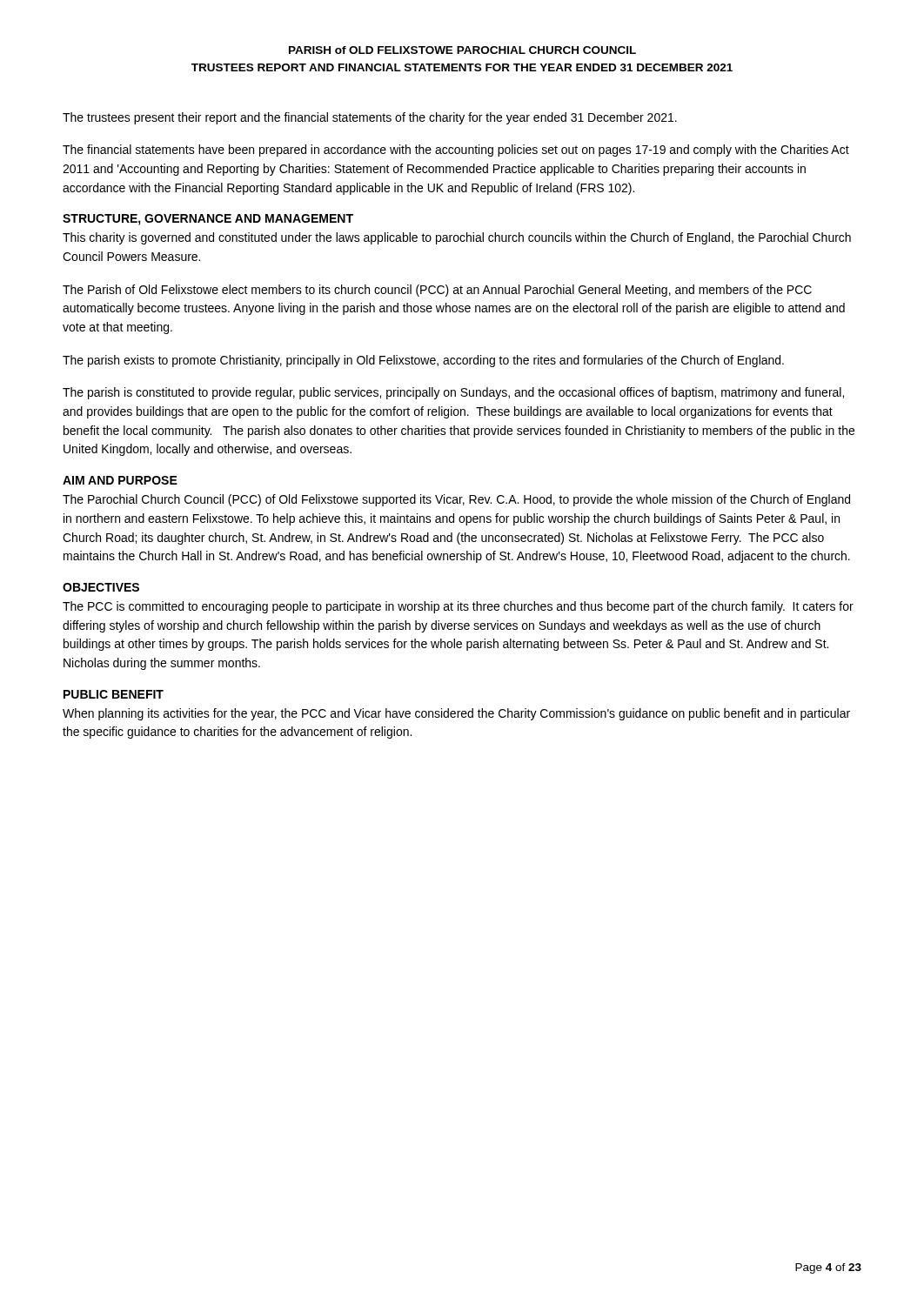The height and width of the screenshot is (1305, 924).
Task: Find the block on this page that starts "The Parochial Church"
Action: [457, 528]
